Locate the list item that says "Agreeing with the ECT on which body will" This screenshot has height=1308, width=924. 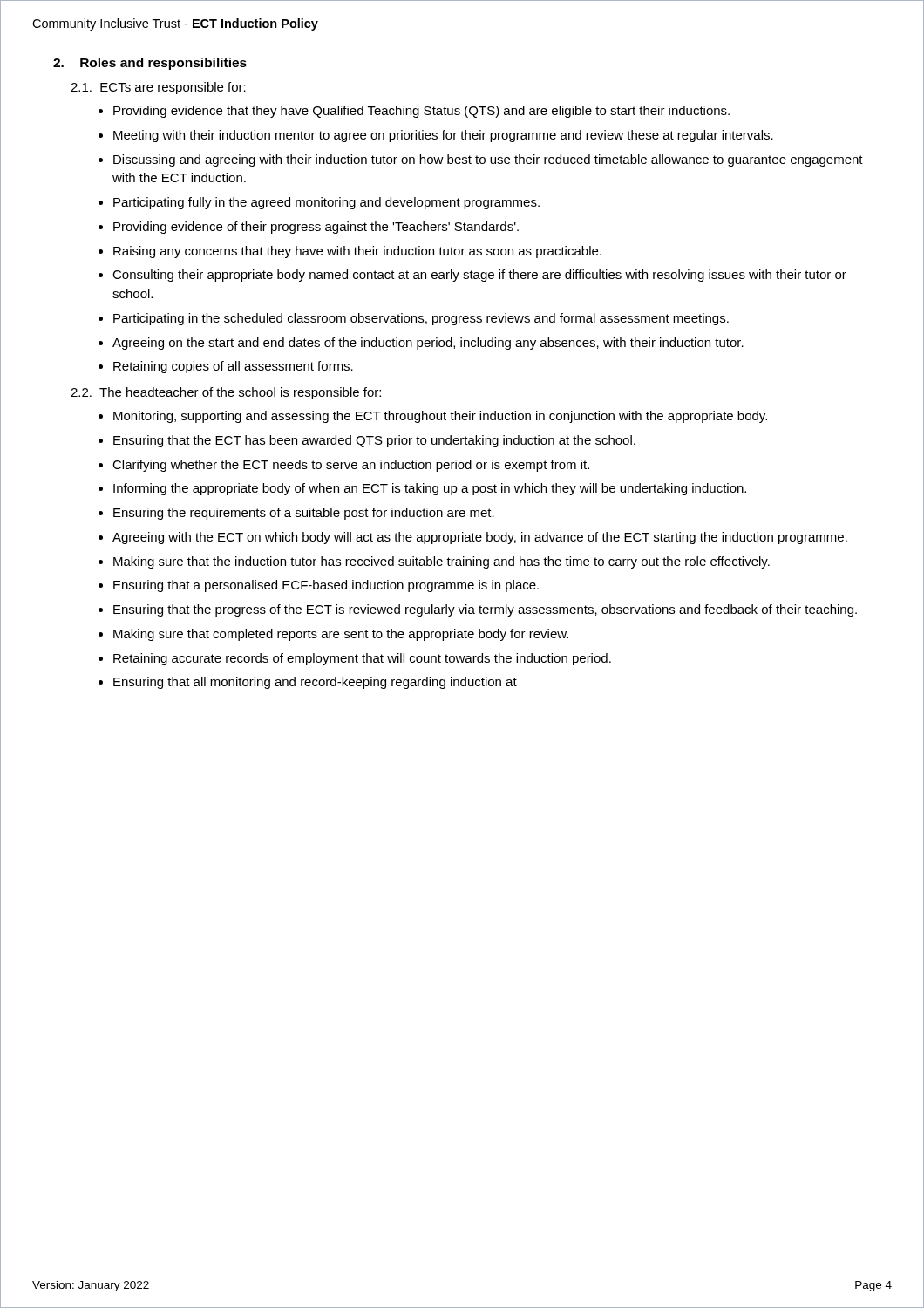coord(480,536)
